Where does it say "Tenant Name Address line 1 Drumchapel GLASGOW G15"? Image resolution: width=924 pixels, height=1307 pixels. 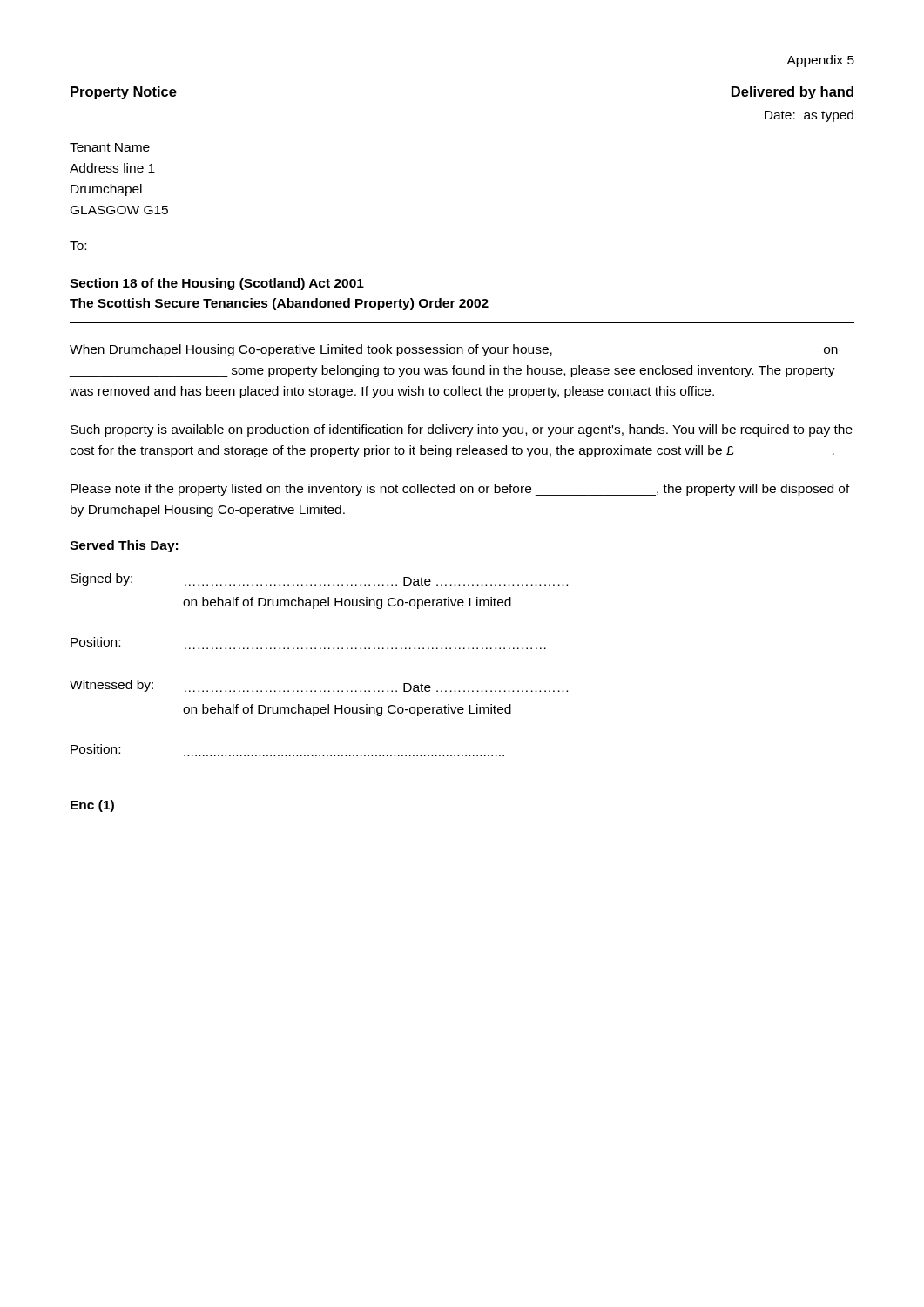pos(119,178)
